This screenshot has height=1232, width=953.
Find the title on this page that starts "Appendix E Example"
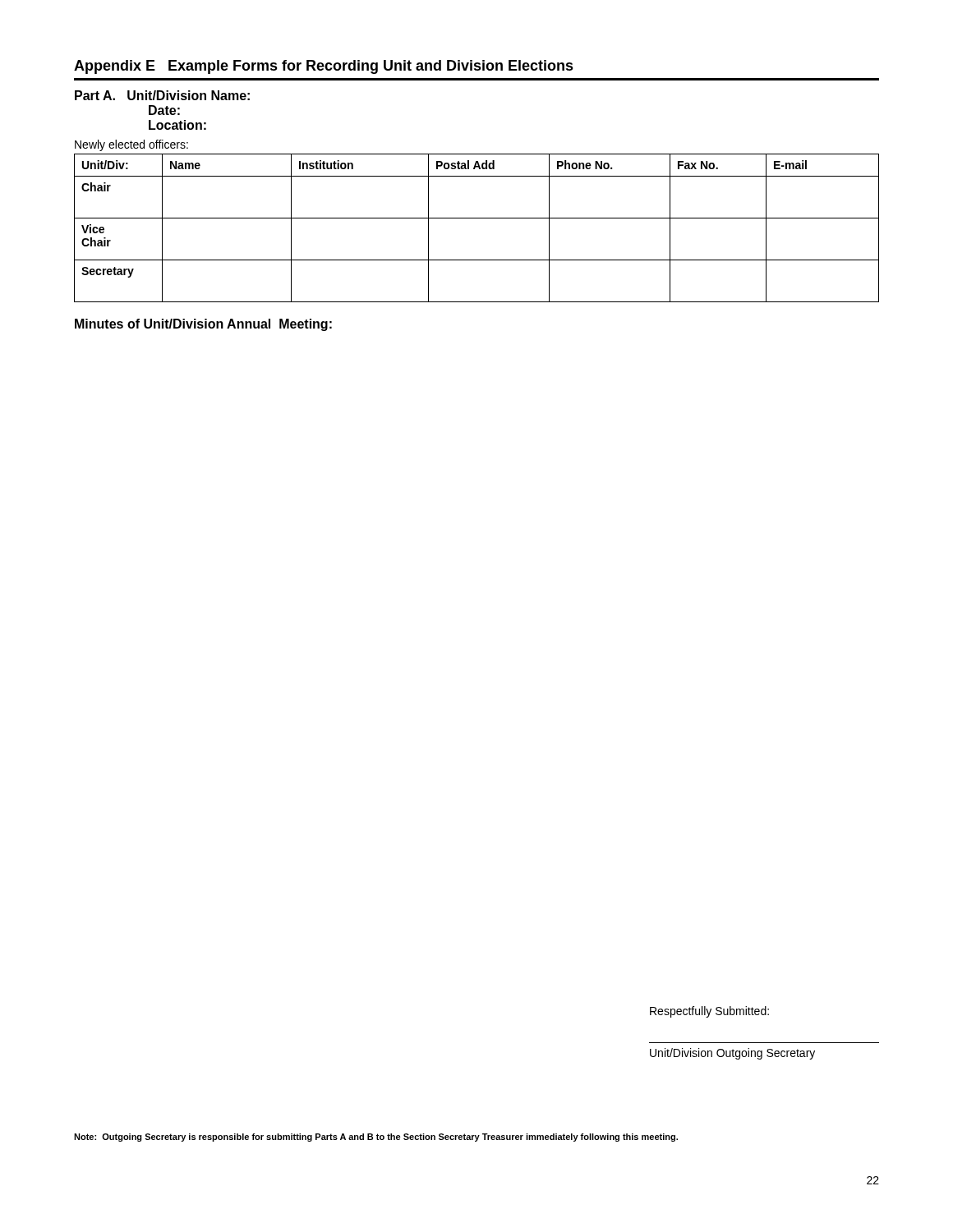tap(324, 66)
